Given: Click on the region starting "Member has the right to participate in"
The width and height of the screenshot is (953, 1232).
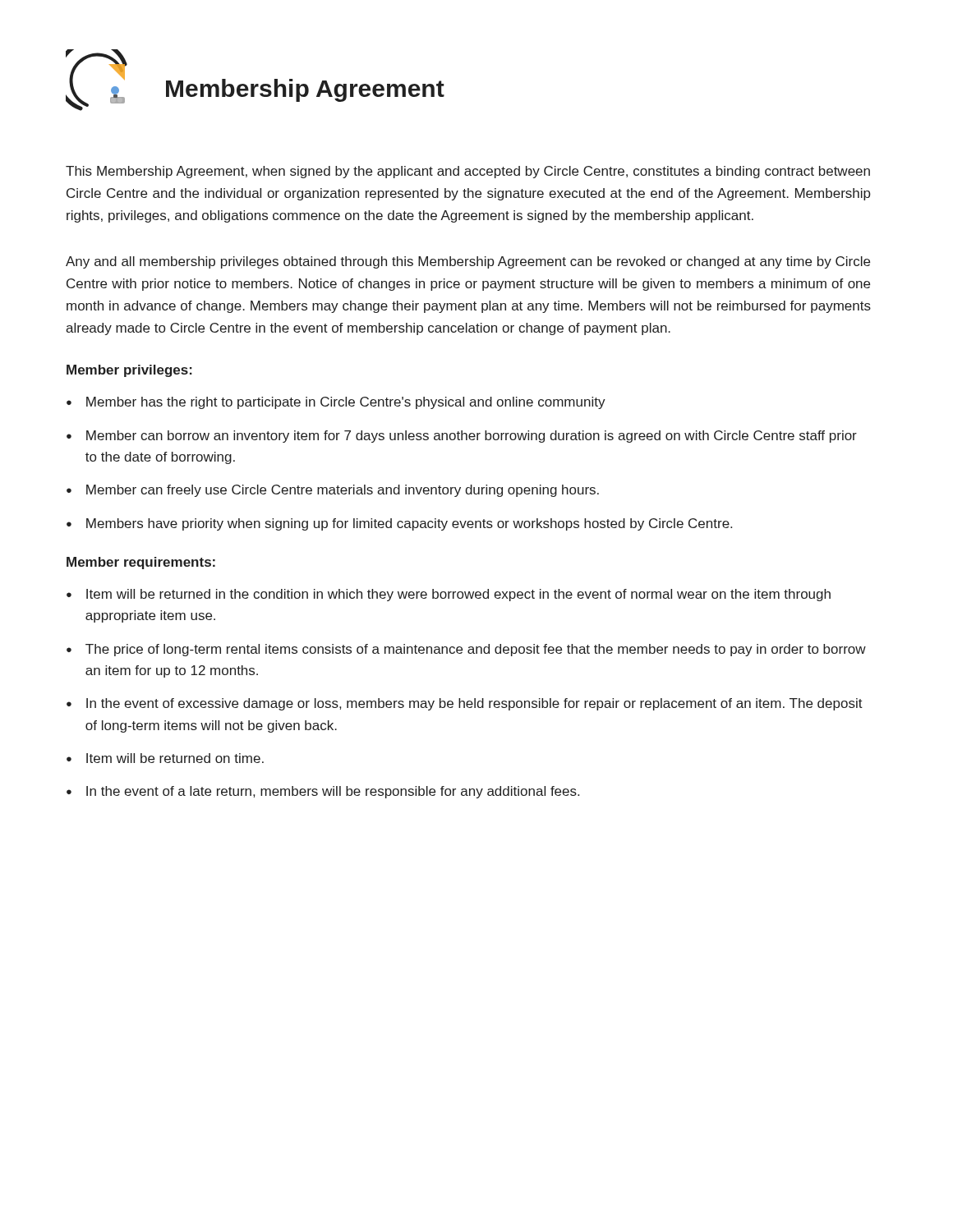Looking at the screenshot, I should (x=345, y=402).
